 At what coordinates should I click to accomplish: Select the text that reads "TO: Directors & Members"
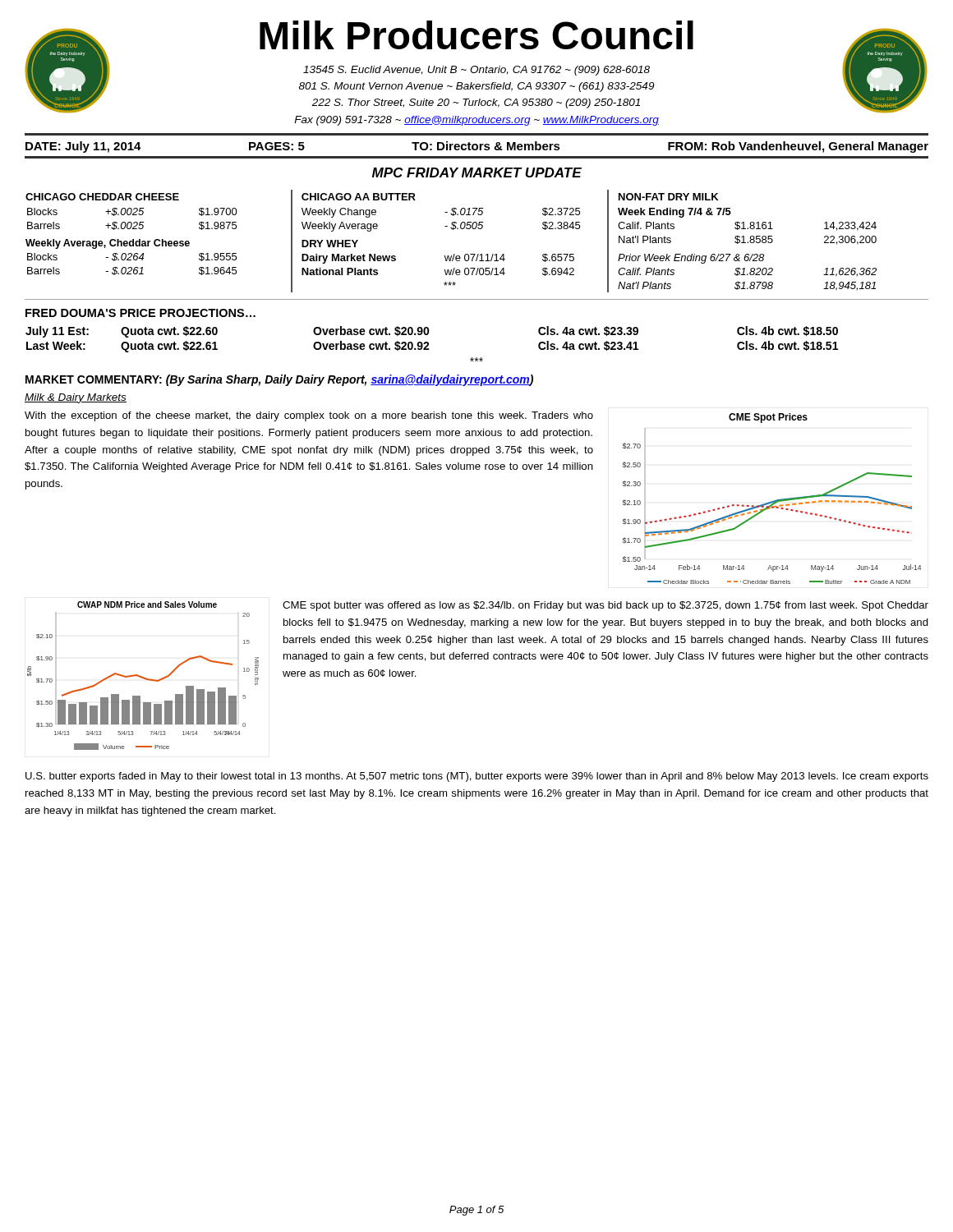click(x=486, y=146)
